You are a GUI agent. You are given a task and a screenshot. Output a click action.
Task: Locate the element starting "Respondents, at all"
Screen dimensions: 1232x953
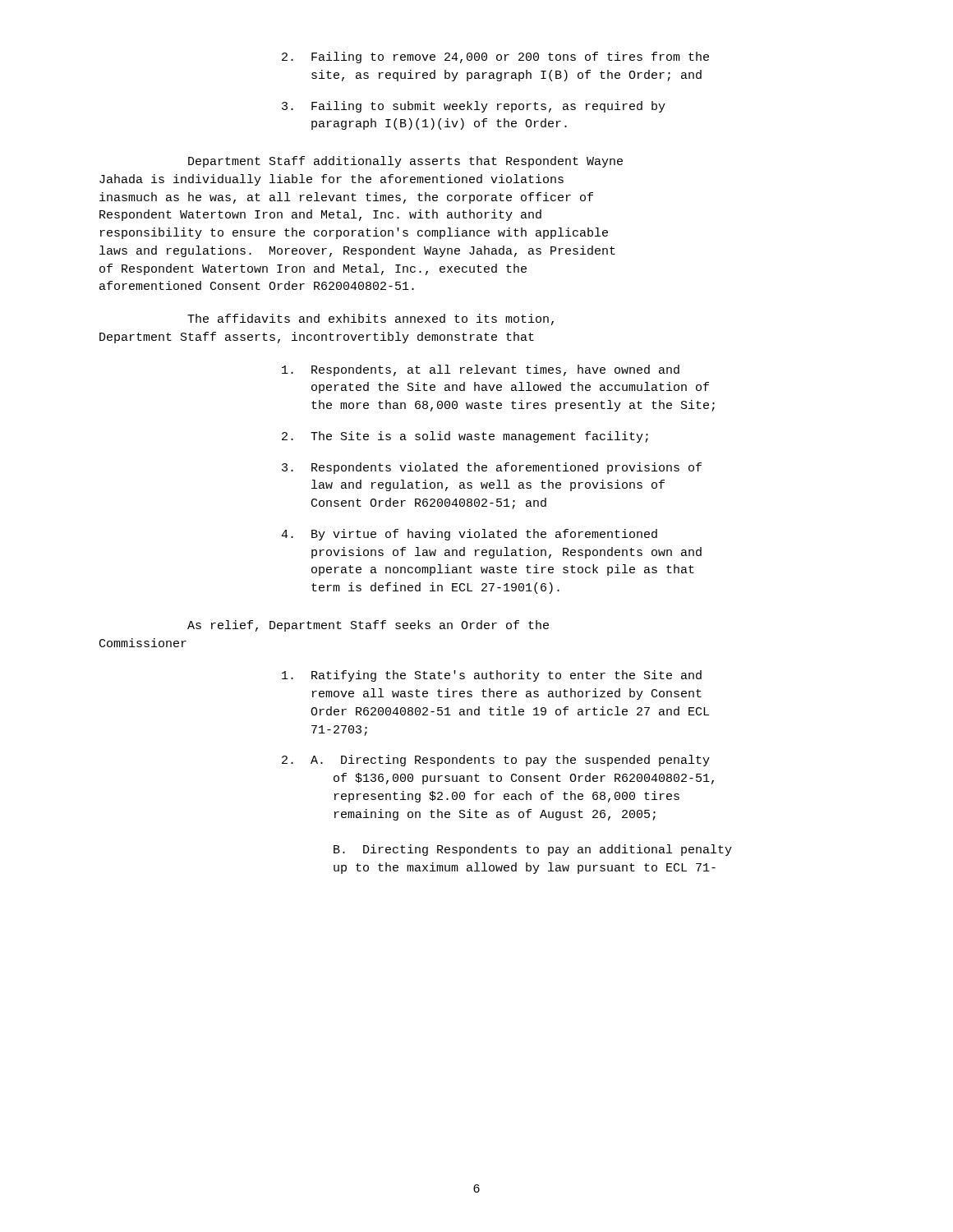click(x=550, y=389)
